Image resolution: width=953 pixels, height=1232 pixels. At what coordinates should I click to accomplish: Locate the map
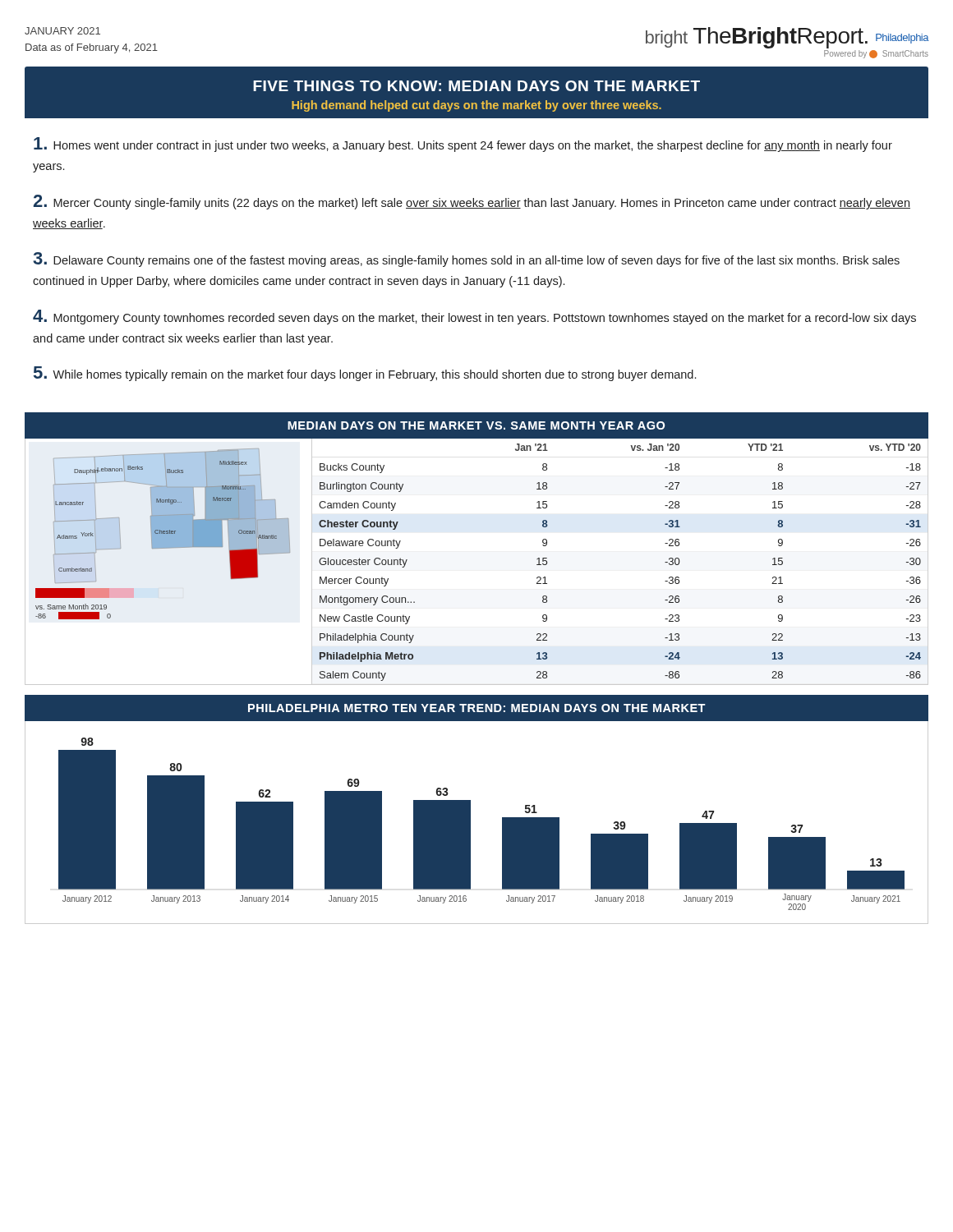pyautogui.click(x=164, y=533)
